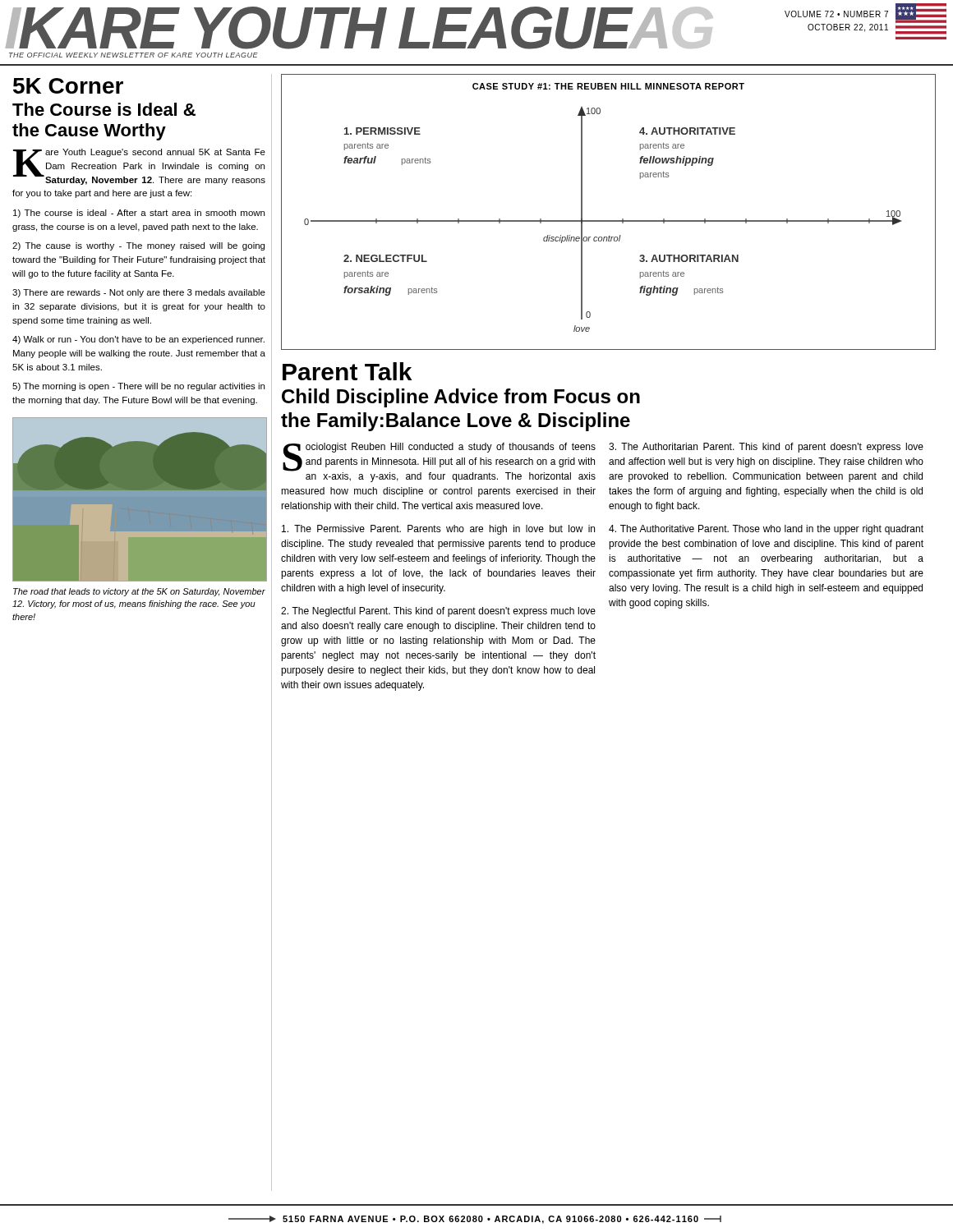Select the element starting "4) Walk or run - You don't"

(x=139, y=353)
